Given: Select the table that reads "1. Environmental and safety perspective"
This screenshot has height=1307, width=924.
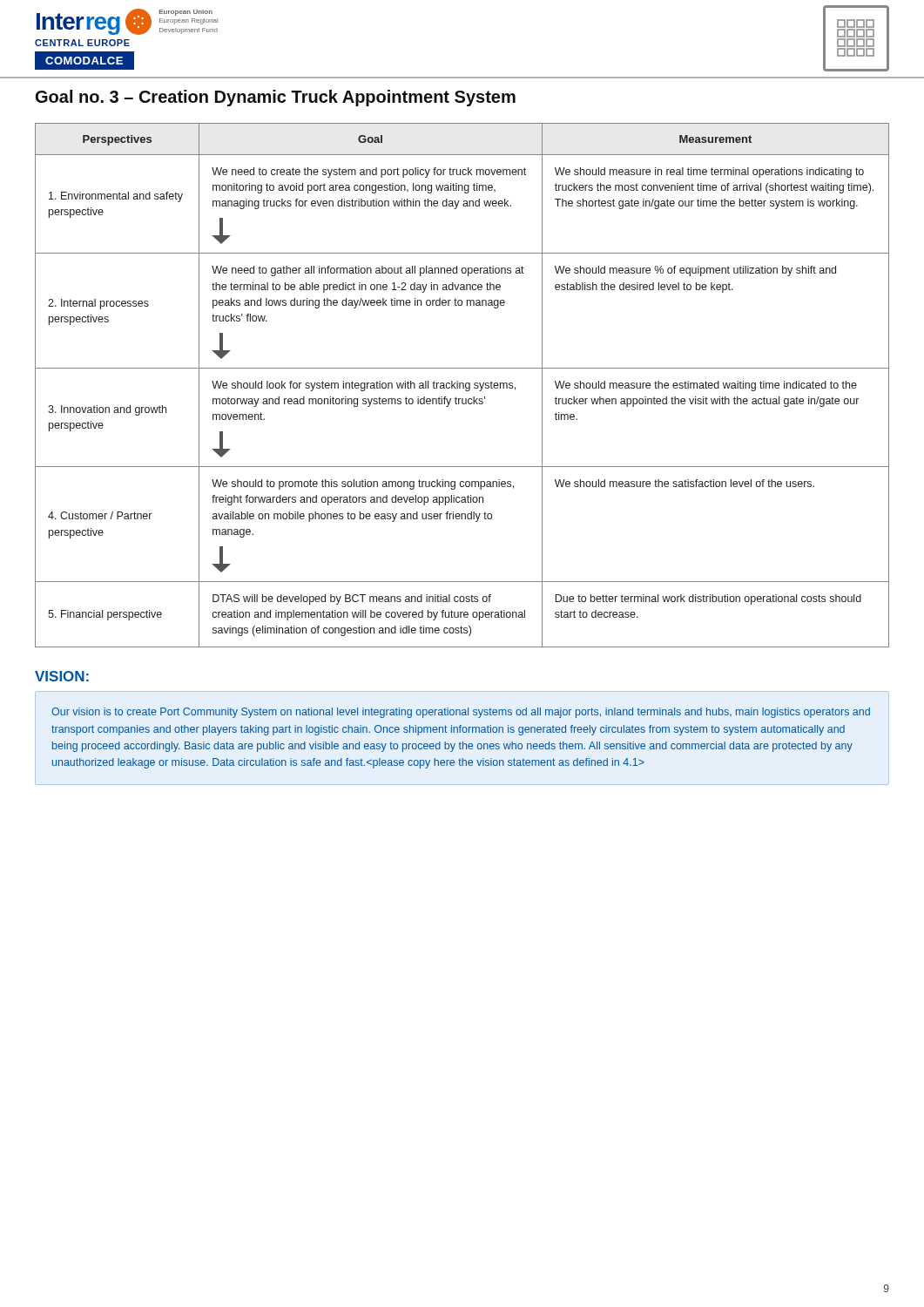Looking at the screenshot, I should 462,385.
